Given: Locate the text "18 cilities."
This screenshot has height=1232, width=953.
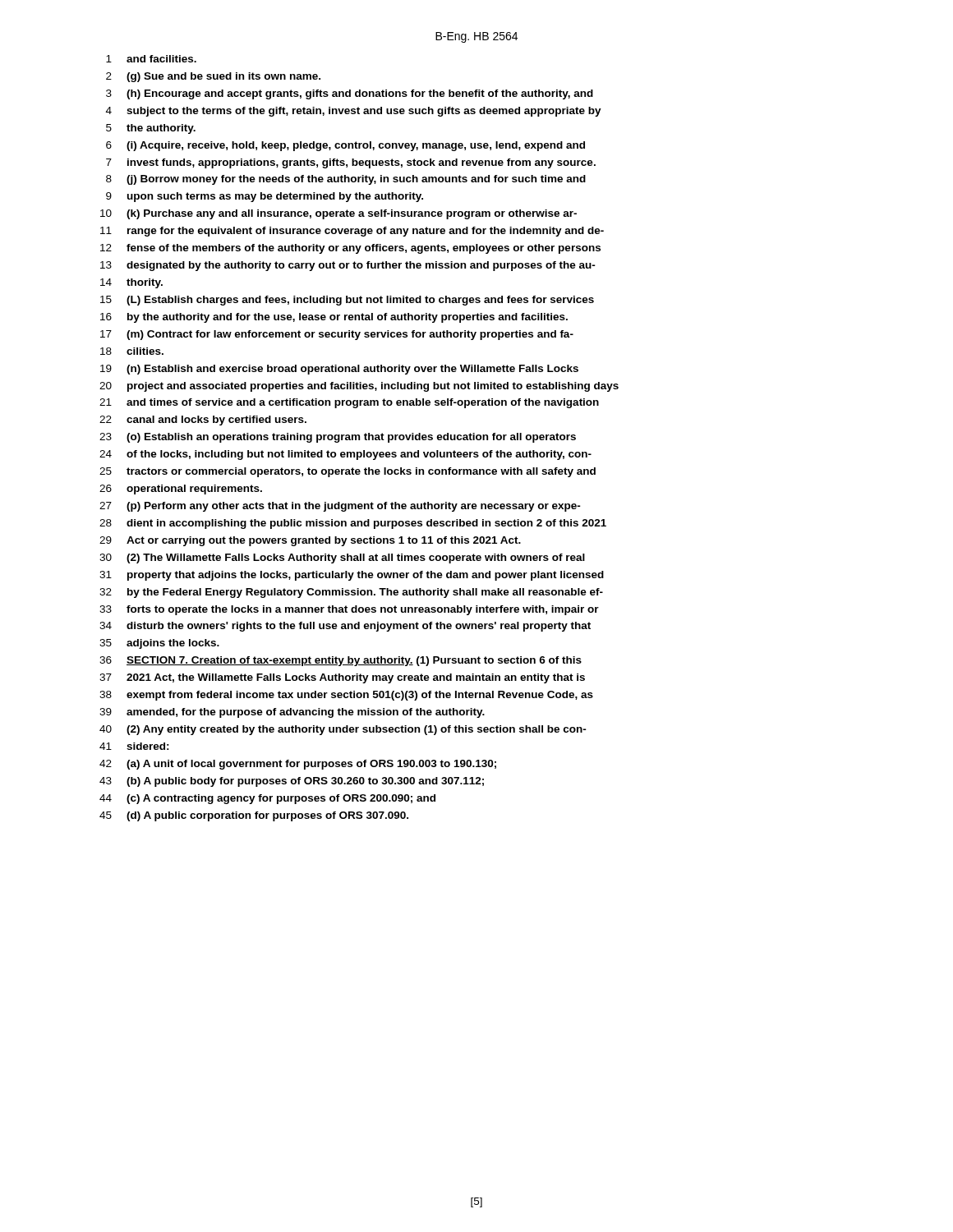Looking at the screenshot, I should 132,351.
